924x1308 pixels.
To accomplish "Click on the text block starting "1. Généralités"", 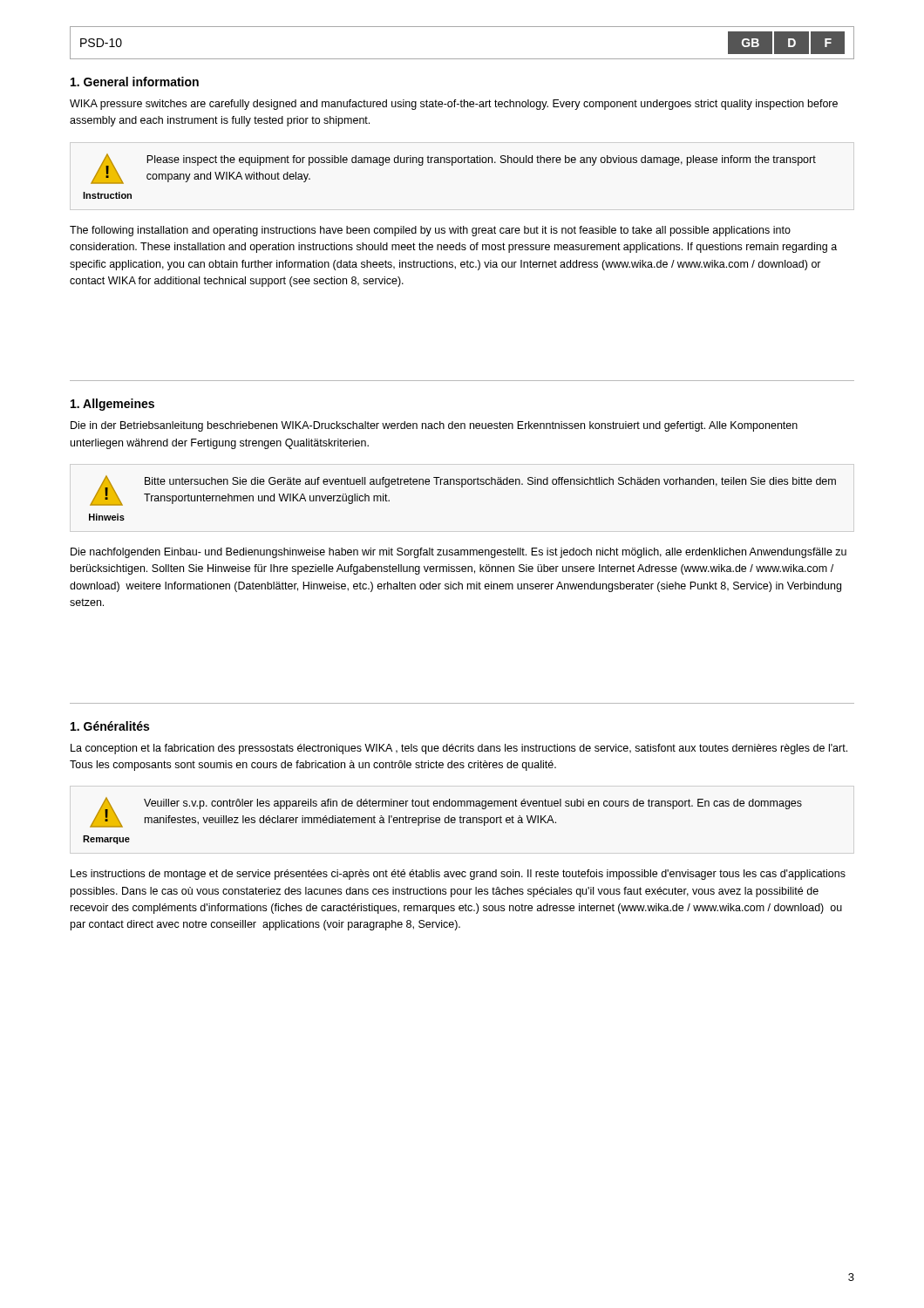I will (110, 726).
